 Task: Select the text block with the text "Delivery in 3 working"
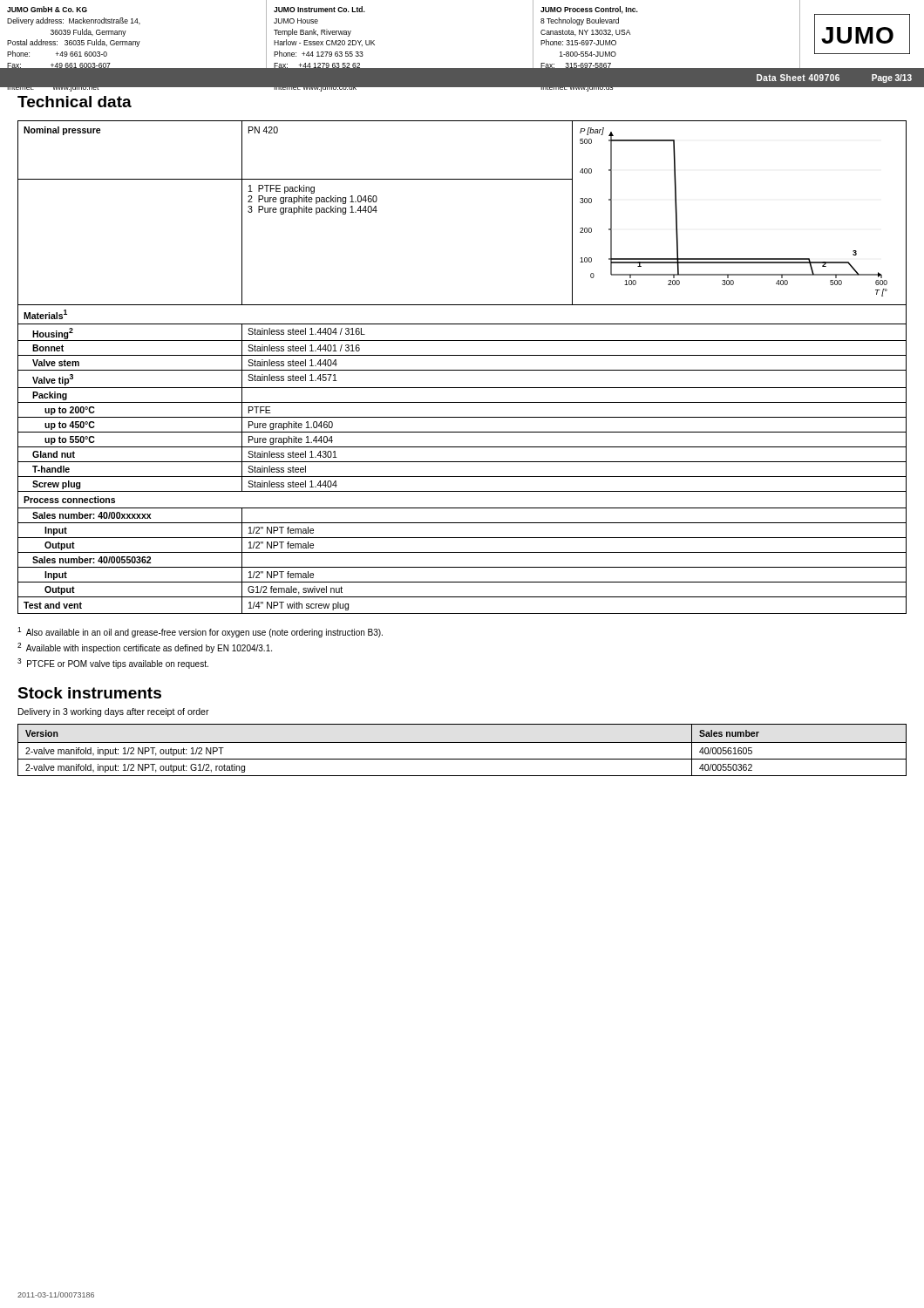click(113, 712)
